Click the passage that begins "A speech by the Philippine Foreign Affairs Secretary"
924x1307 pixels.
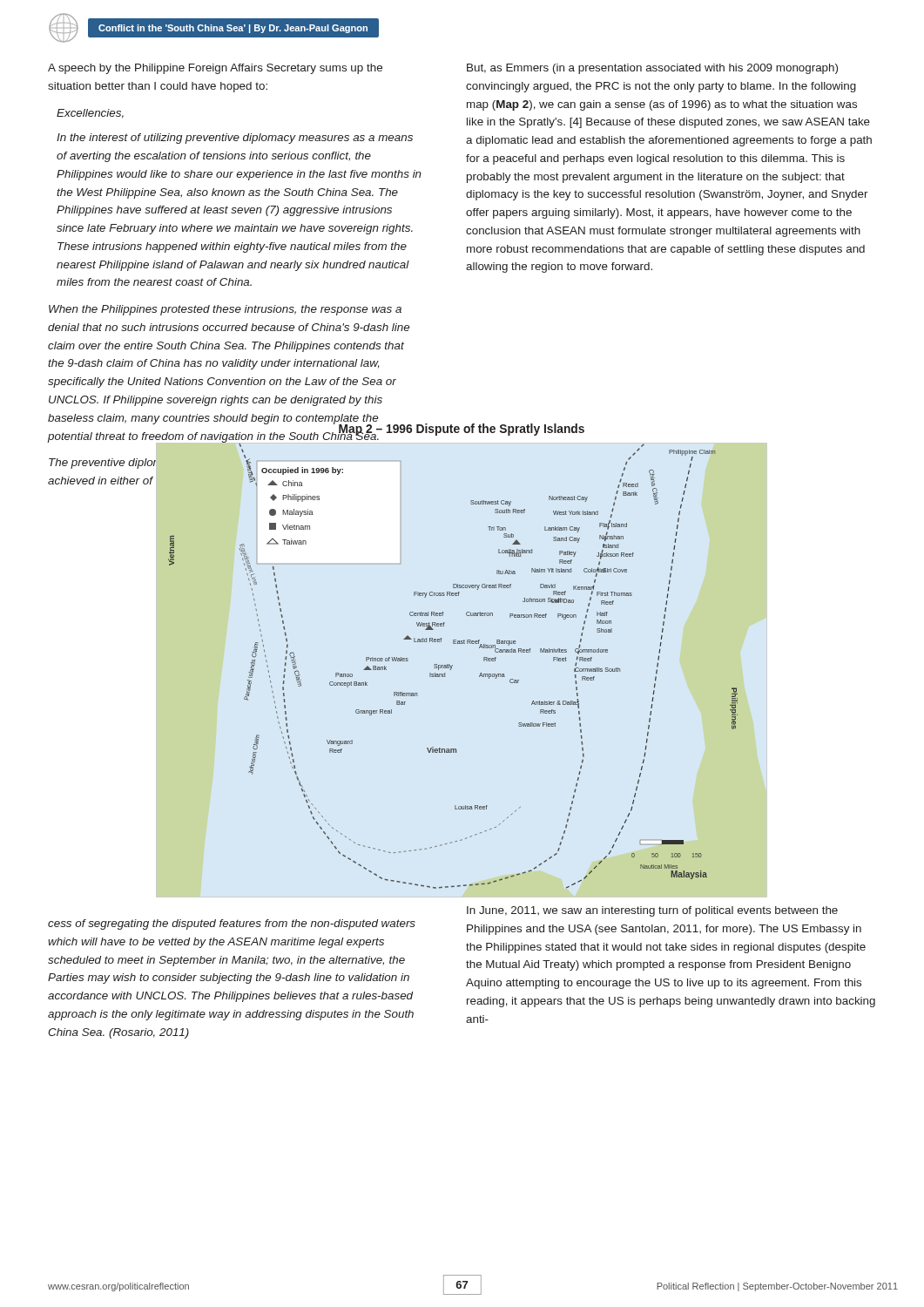215,77
